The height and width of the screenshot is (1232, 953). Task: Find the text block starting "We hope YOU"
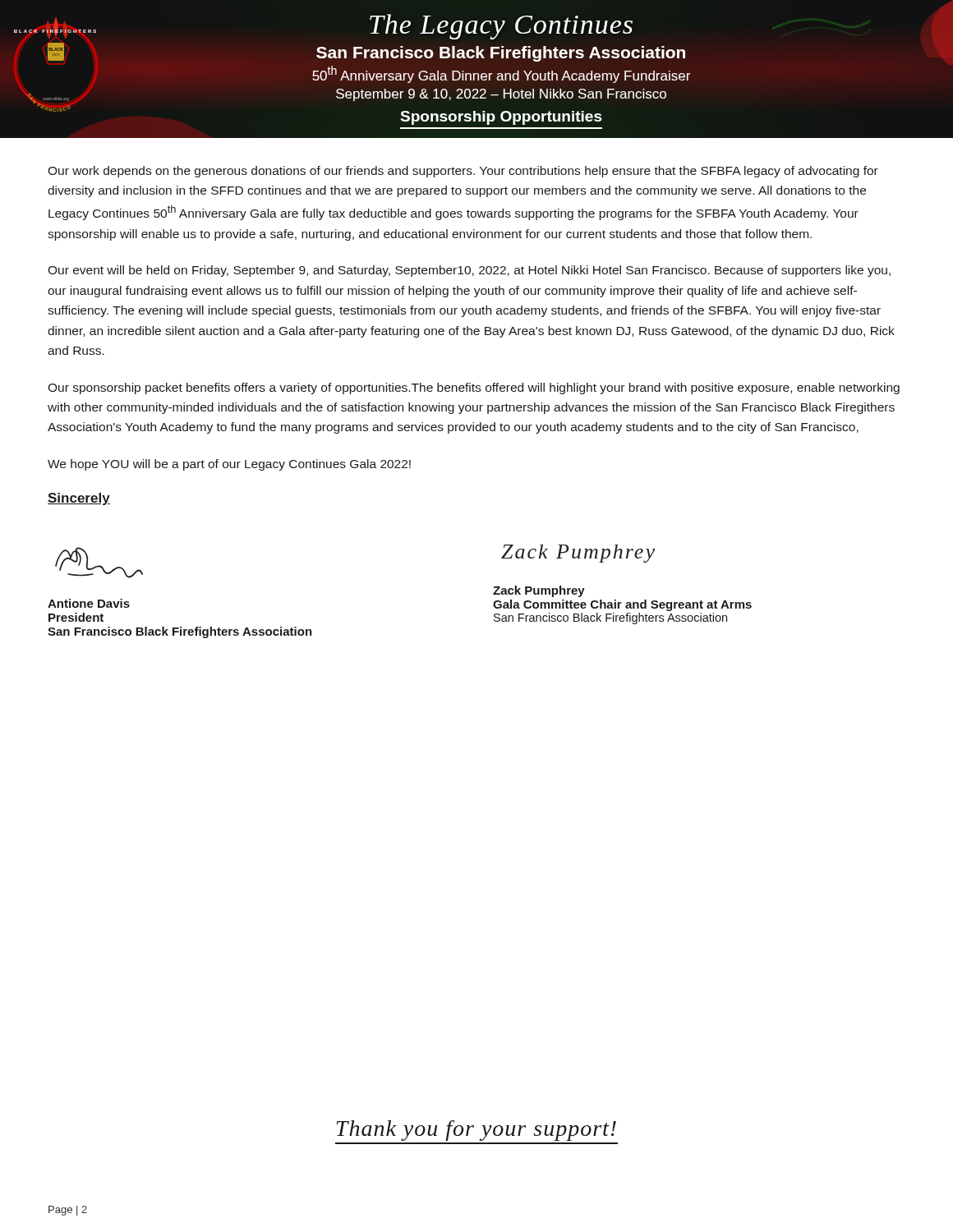230,464
